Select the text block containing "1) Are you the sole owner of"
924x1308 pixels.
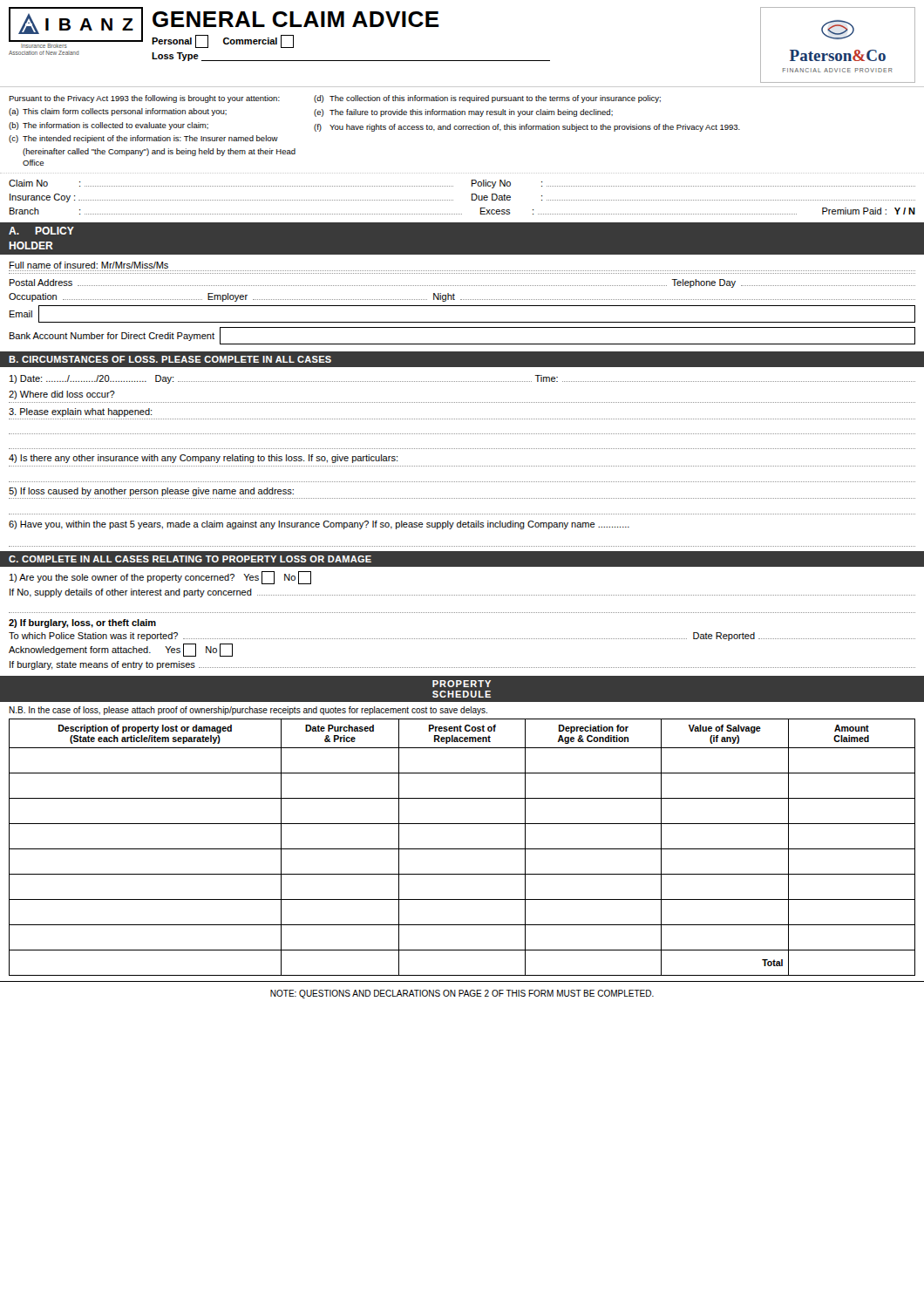coord(462,620)
